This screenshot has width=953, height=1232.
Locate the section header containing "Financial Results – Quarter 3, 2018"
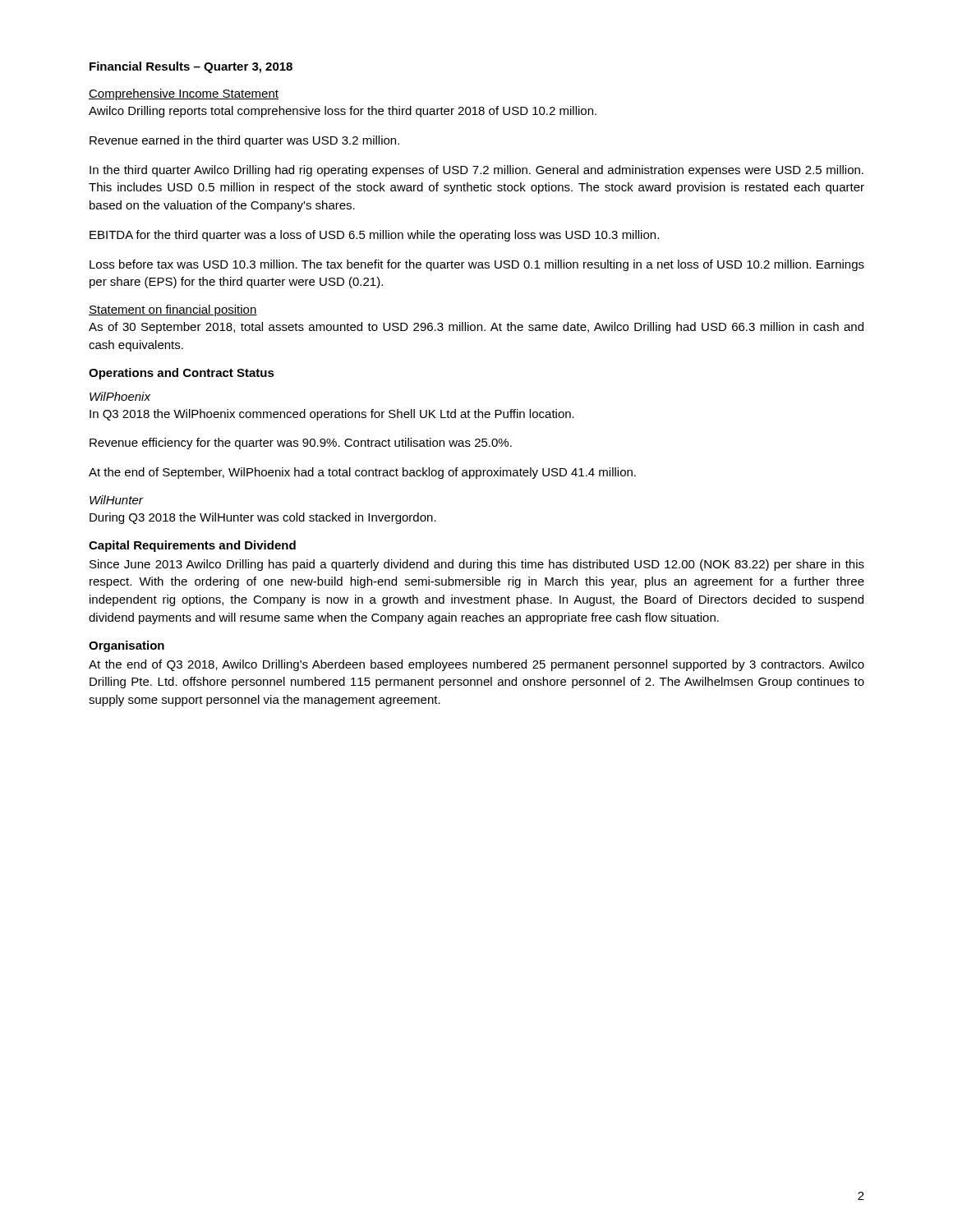tap(191, 66)
